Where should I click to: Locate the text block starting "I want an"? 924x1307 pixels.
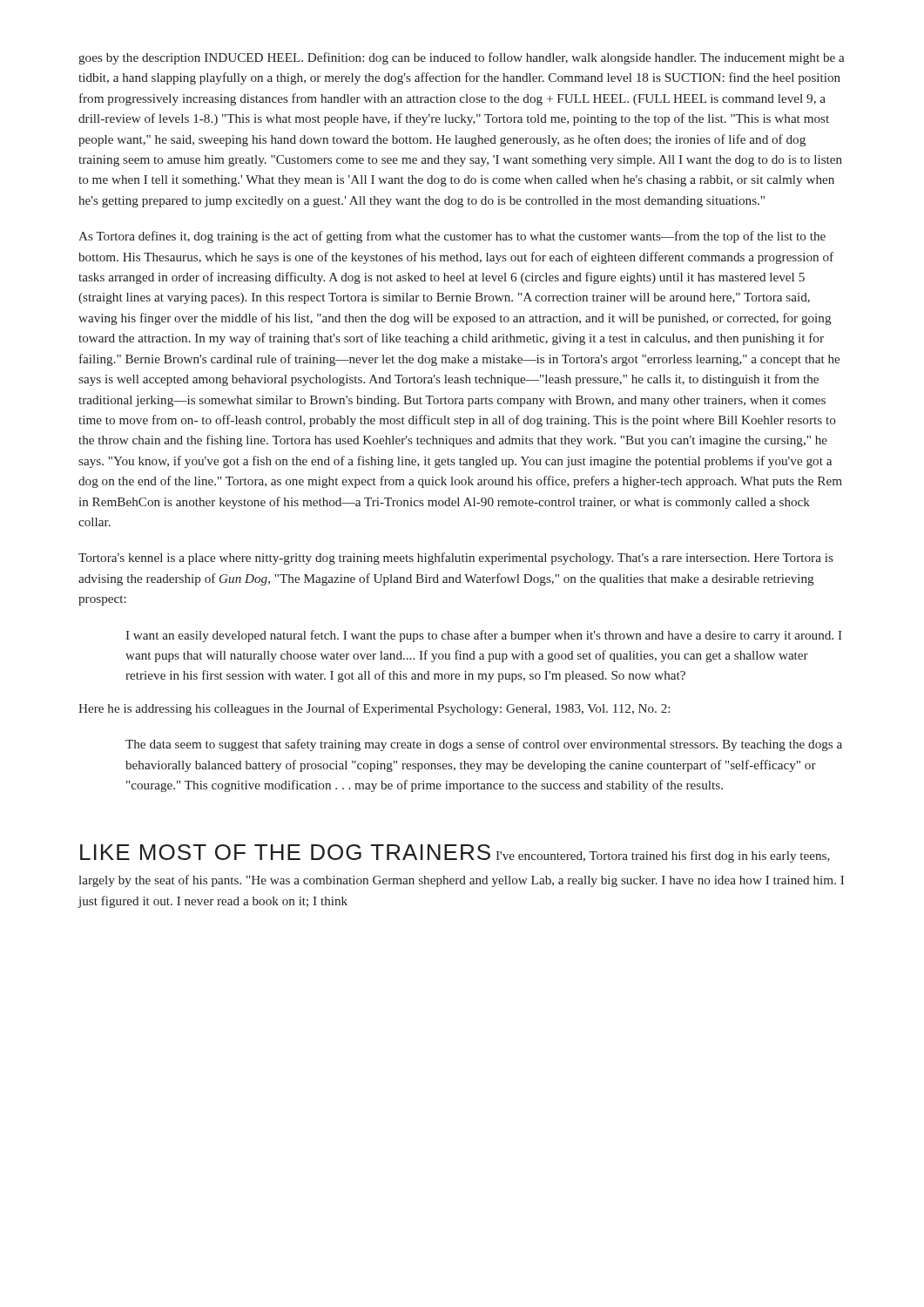click(484, 655)
